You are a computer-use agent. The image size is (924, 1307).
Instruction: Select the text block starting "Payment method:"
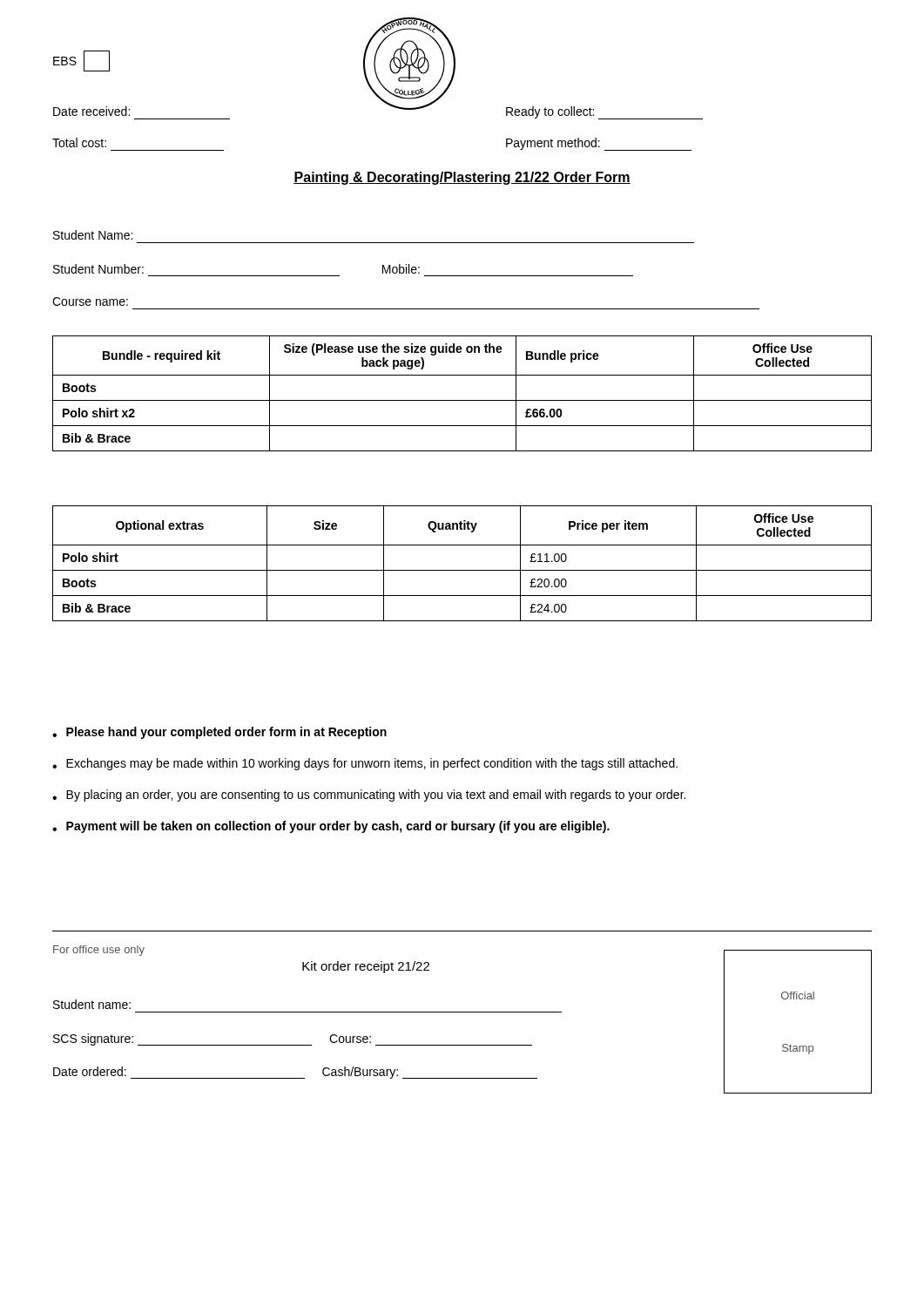click(598, 143)
